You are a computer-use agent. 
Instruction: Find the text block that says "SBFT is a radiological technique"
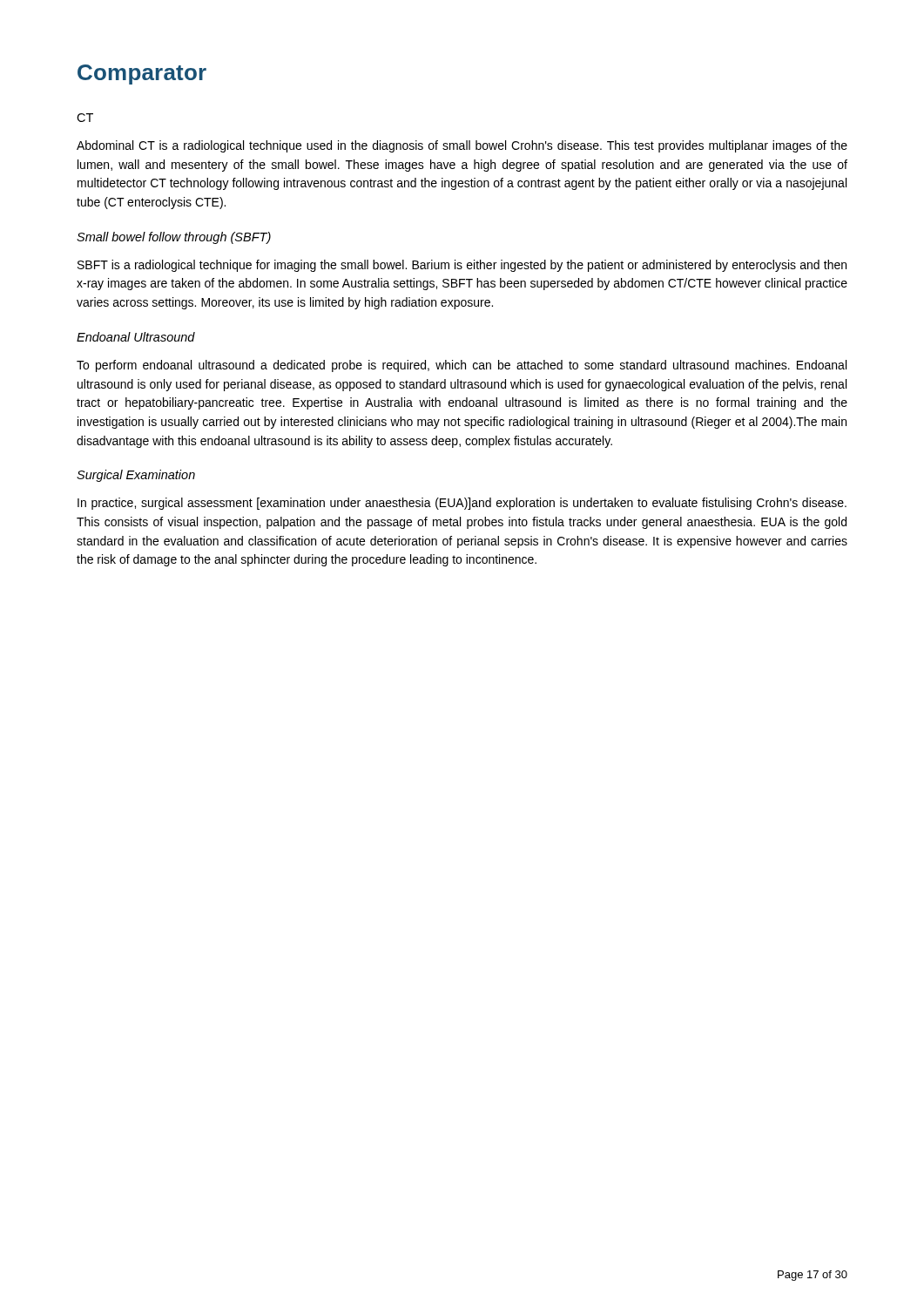462,284
